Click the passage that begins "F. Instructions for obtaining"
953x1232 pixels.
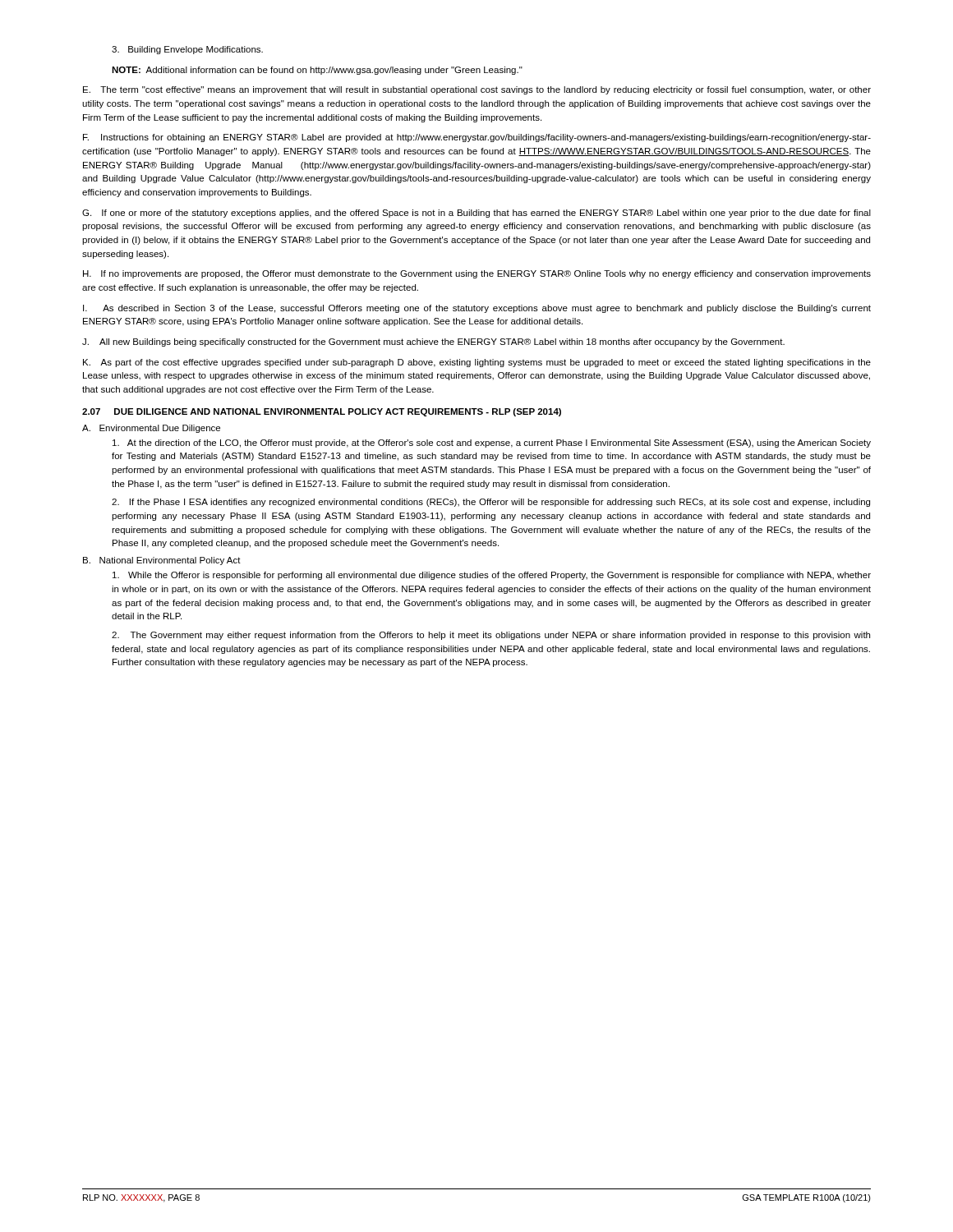476,165
